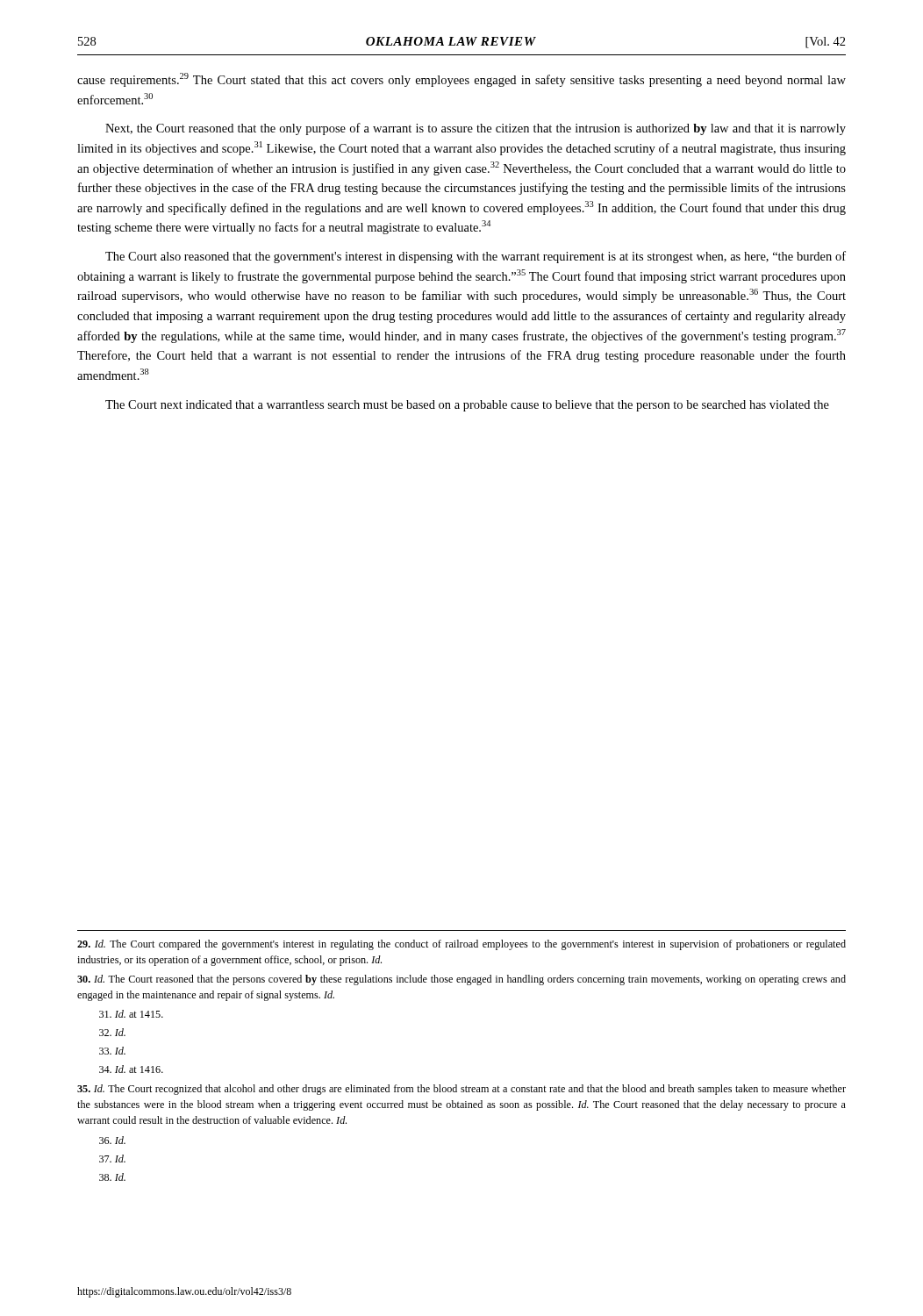Navigate to the element starting "The Court also reasoned that the government's"

[462, 316]
